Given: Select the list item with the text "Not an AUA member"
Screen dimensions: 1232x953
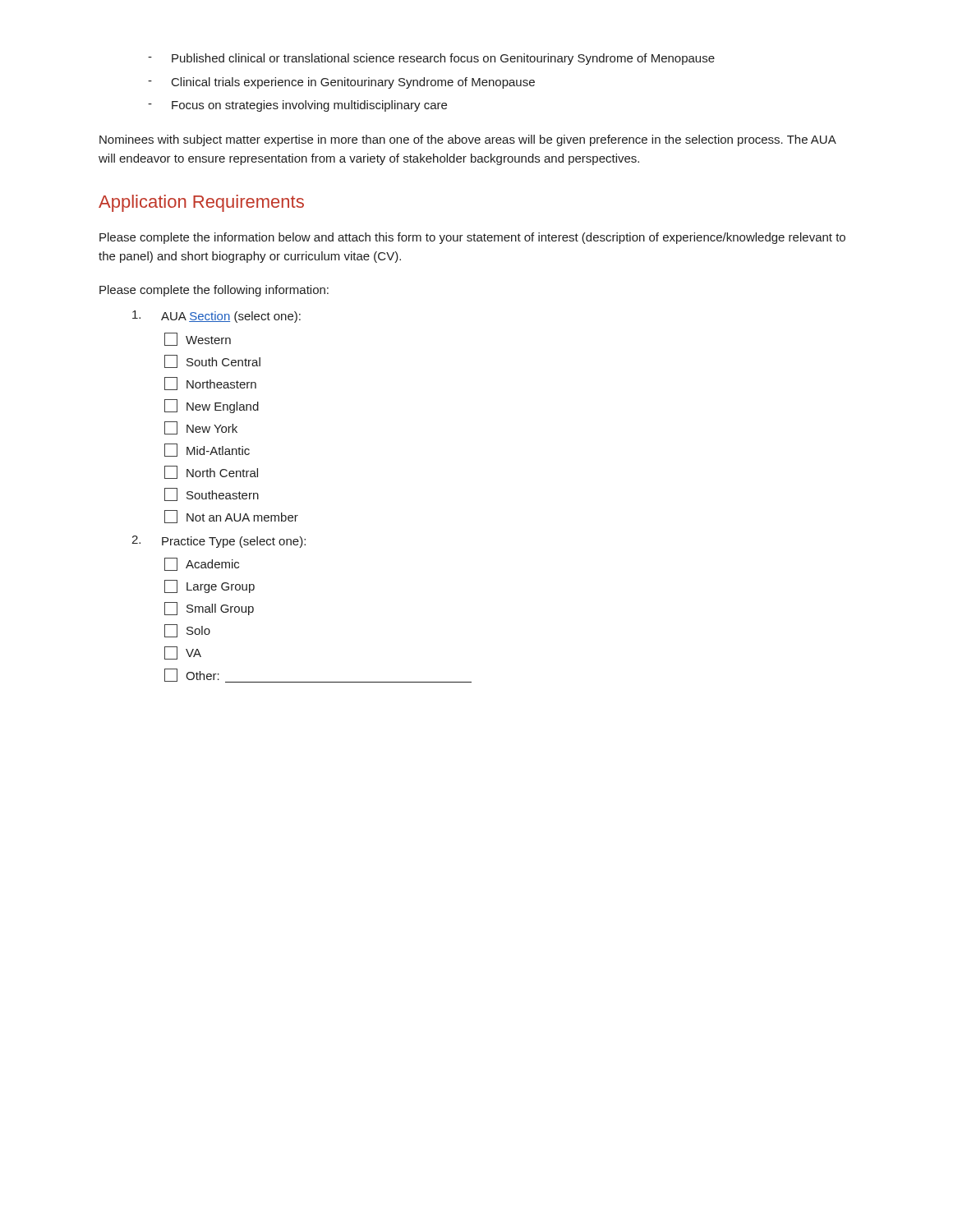Looking at the screenshot, I should 231,517.
